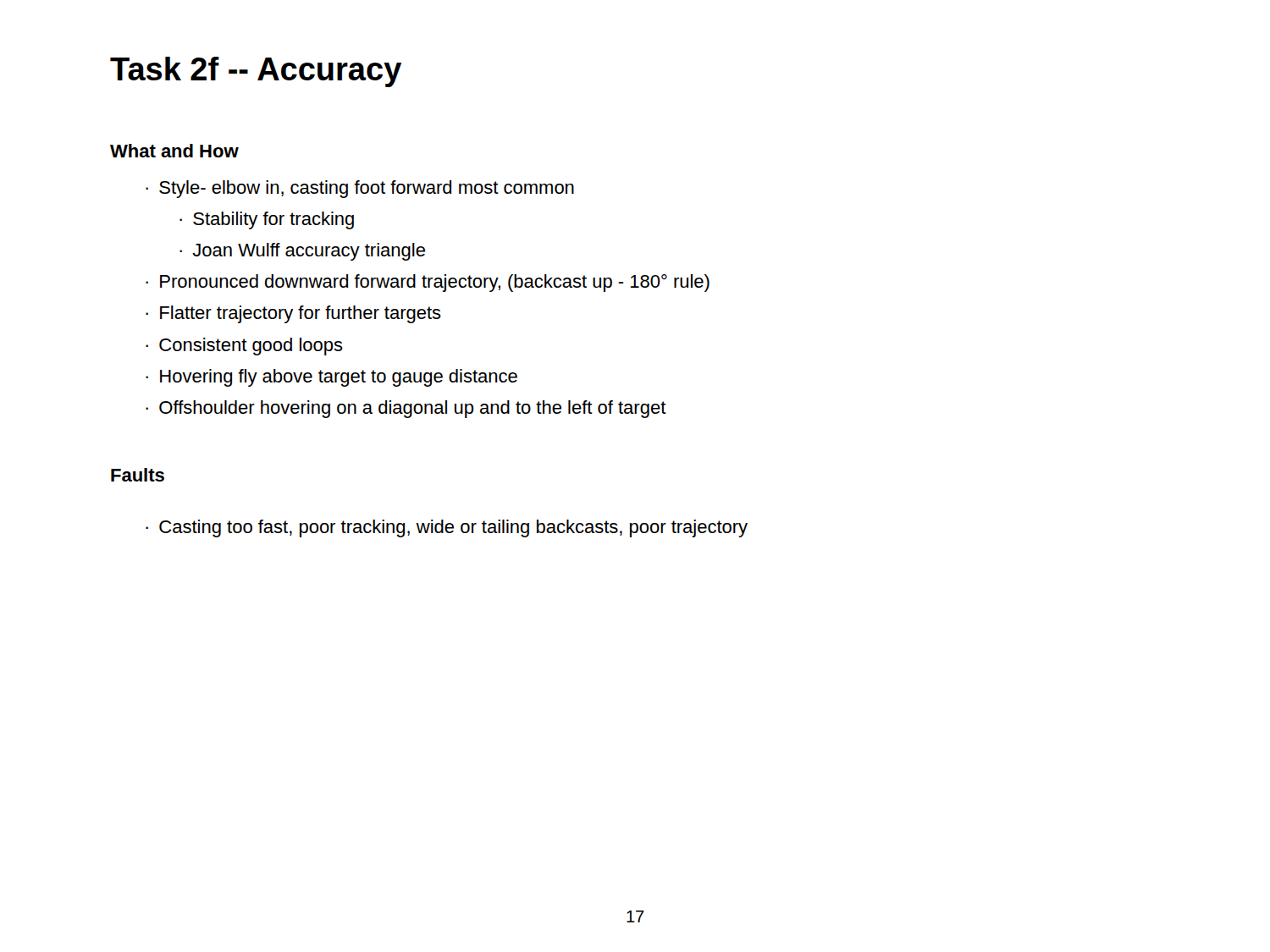Click the passage that begins "· Offshoulder hovering on a diagonal up"

coord(405,407)
